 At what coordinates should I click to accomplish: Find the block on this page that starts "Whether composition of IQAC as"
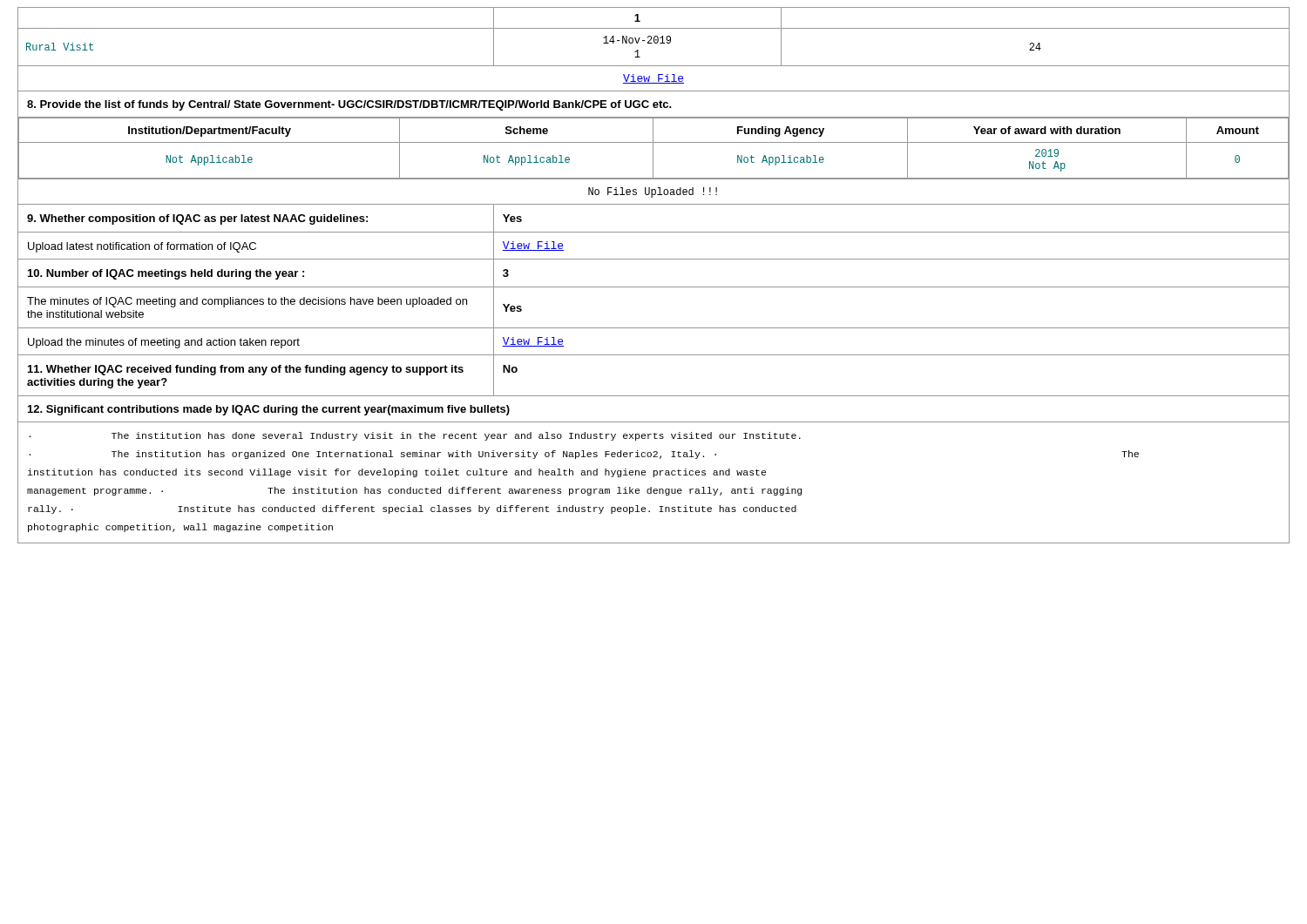click(x=654, y=218)
